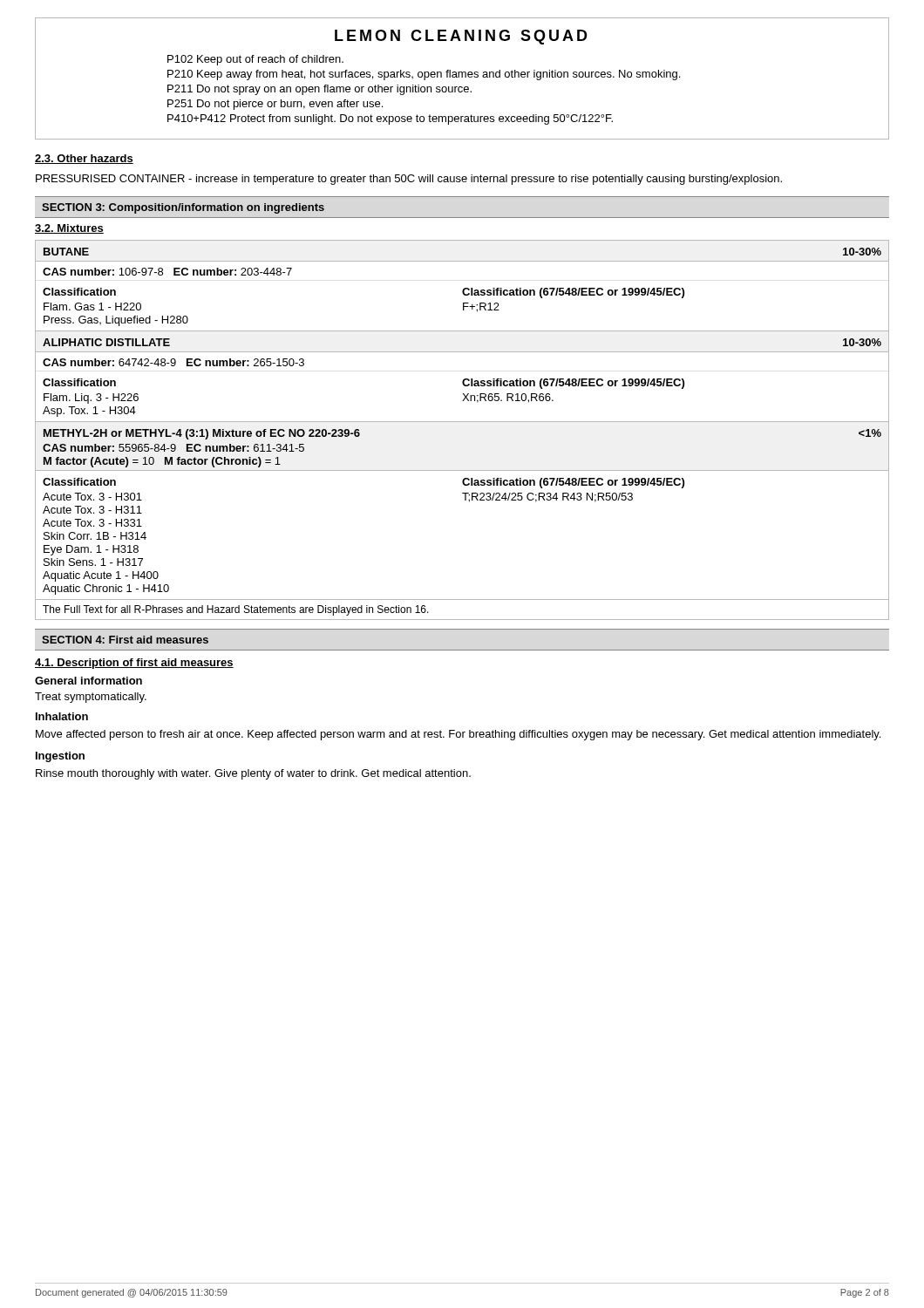
Task: Click on the text block with the text "Rinse mouth thoroughly with"
Action: [253, 773]
